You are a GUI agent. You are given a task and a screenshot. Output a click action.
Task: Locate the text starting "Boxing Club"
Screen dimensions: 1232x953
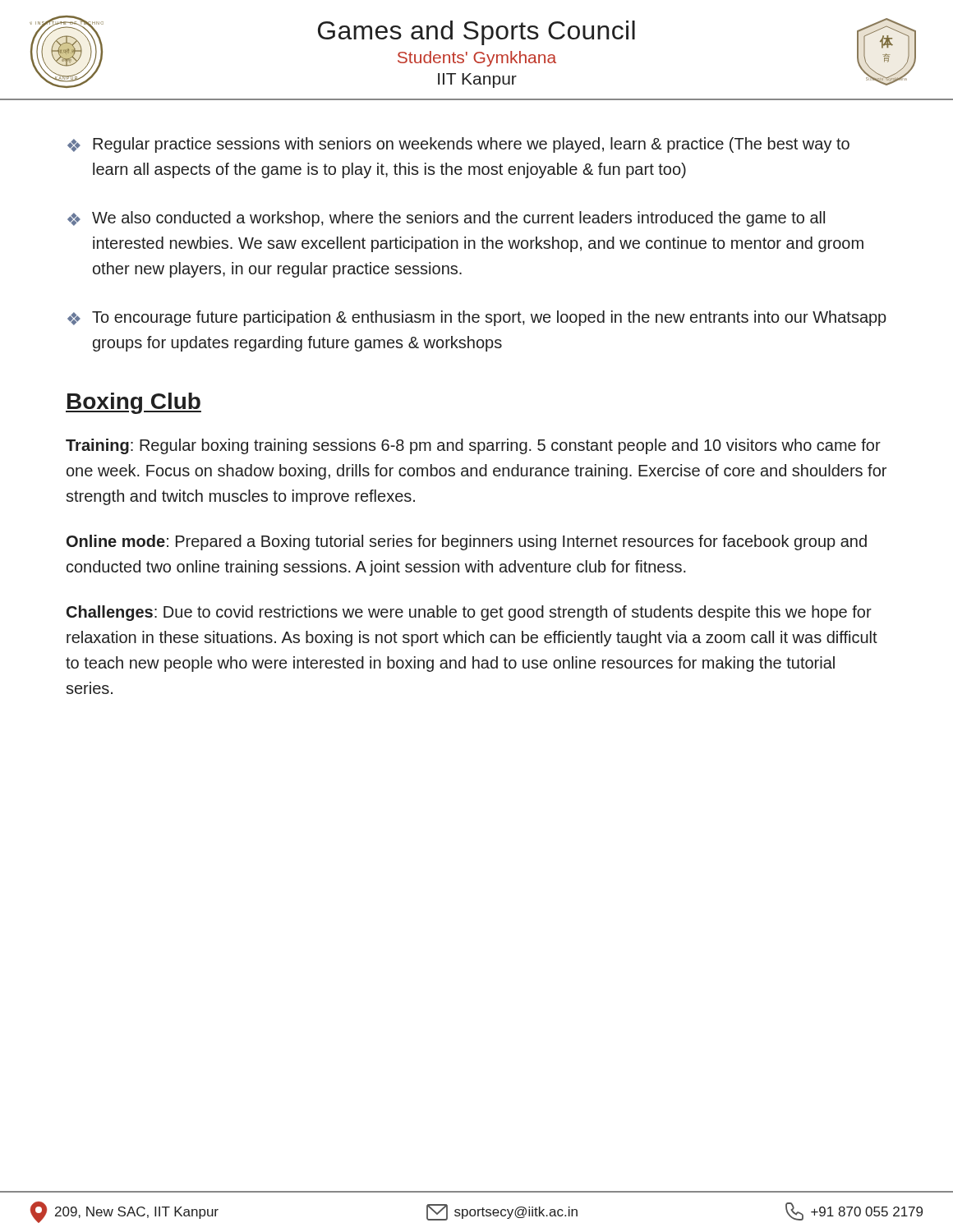click(133, 401)
